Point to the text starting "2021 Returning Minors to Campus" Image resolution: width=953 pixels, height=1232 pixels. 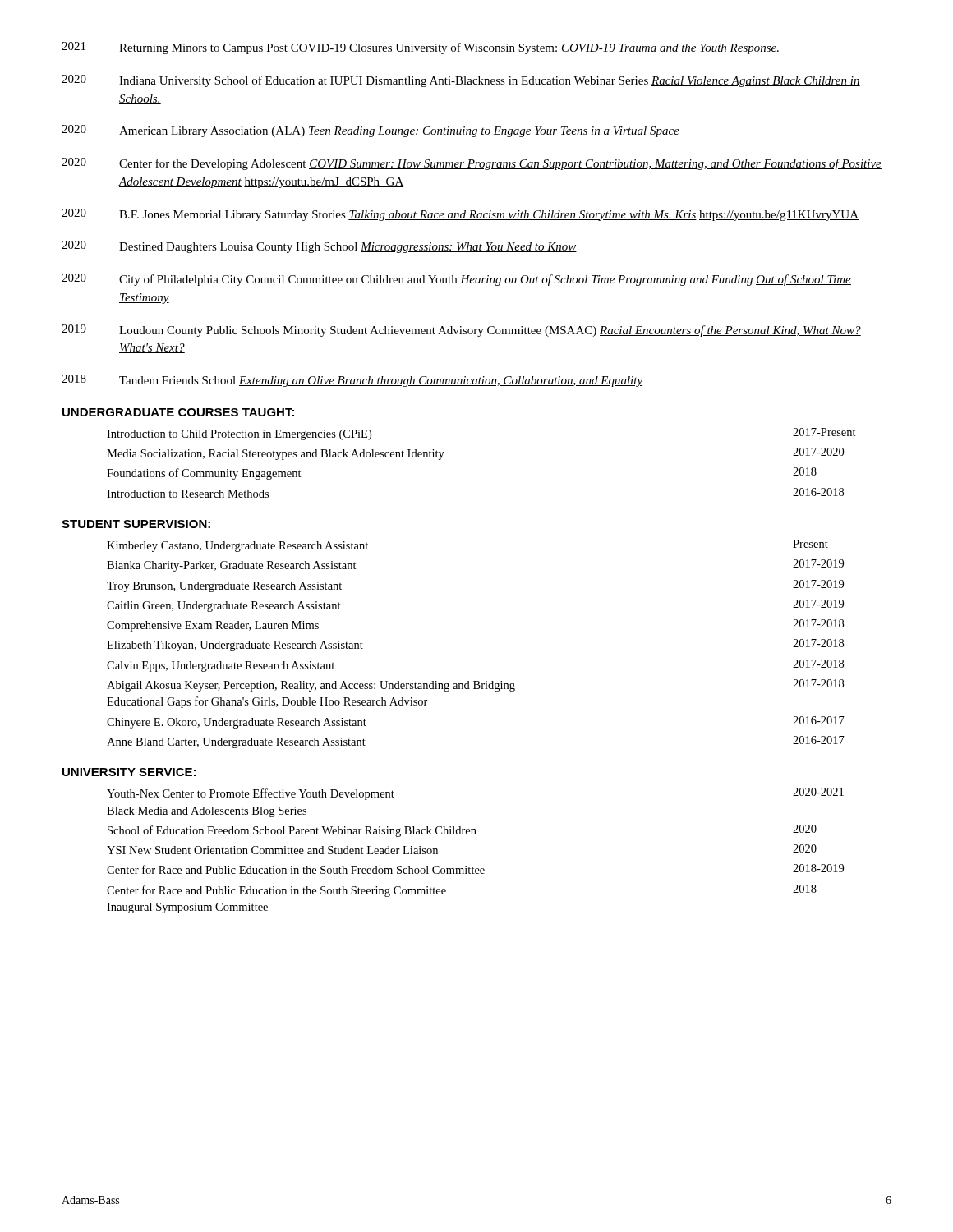point(476,48)
